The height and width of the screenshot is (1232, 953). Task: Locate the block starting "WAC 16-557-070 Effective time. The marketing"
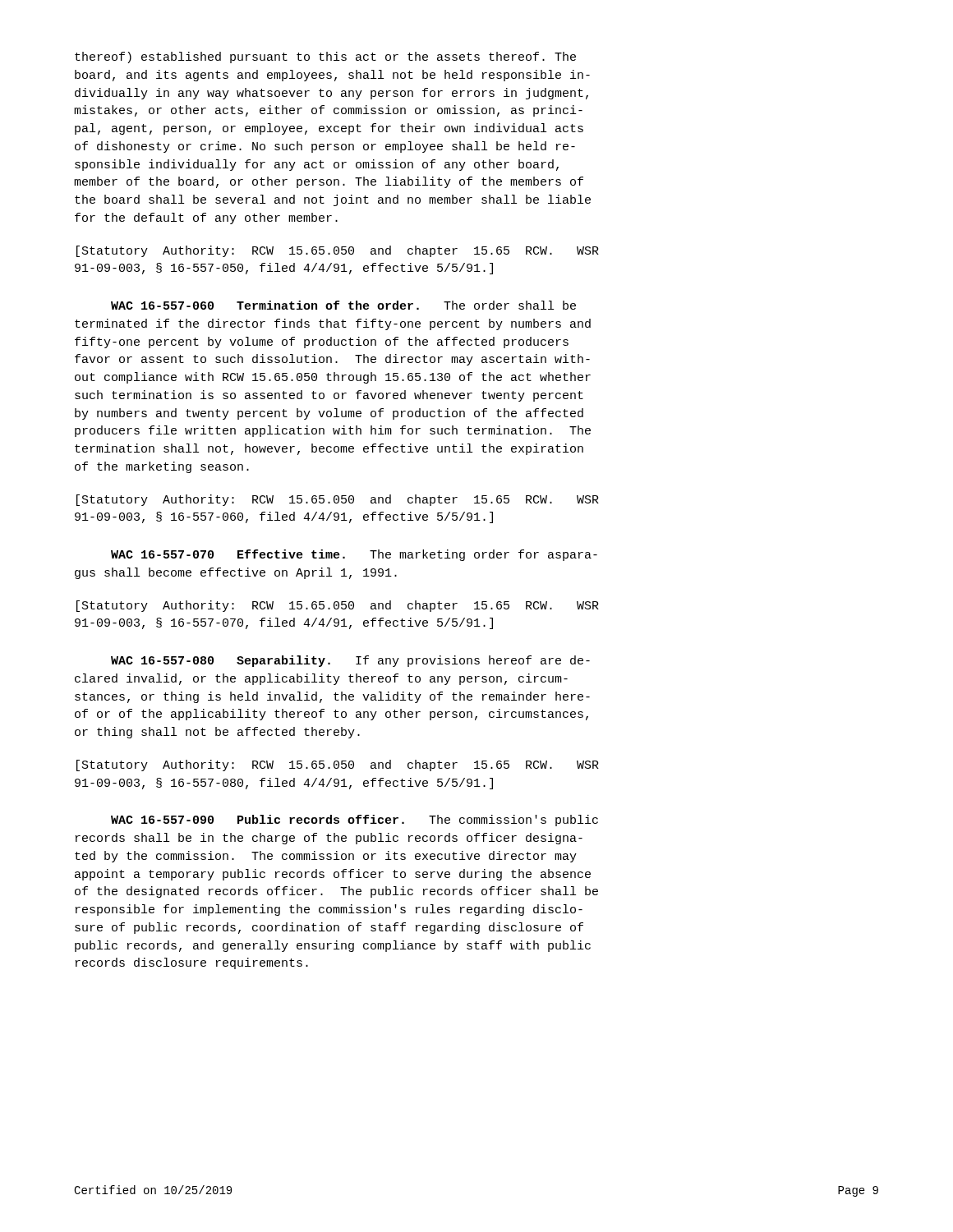(337, 565)
